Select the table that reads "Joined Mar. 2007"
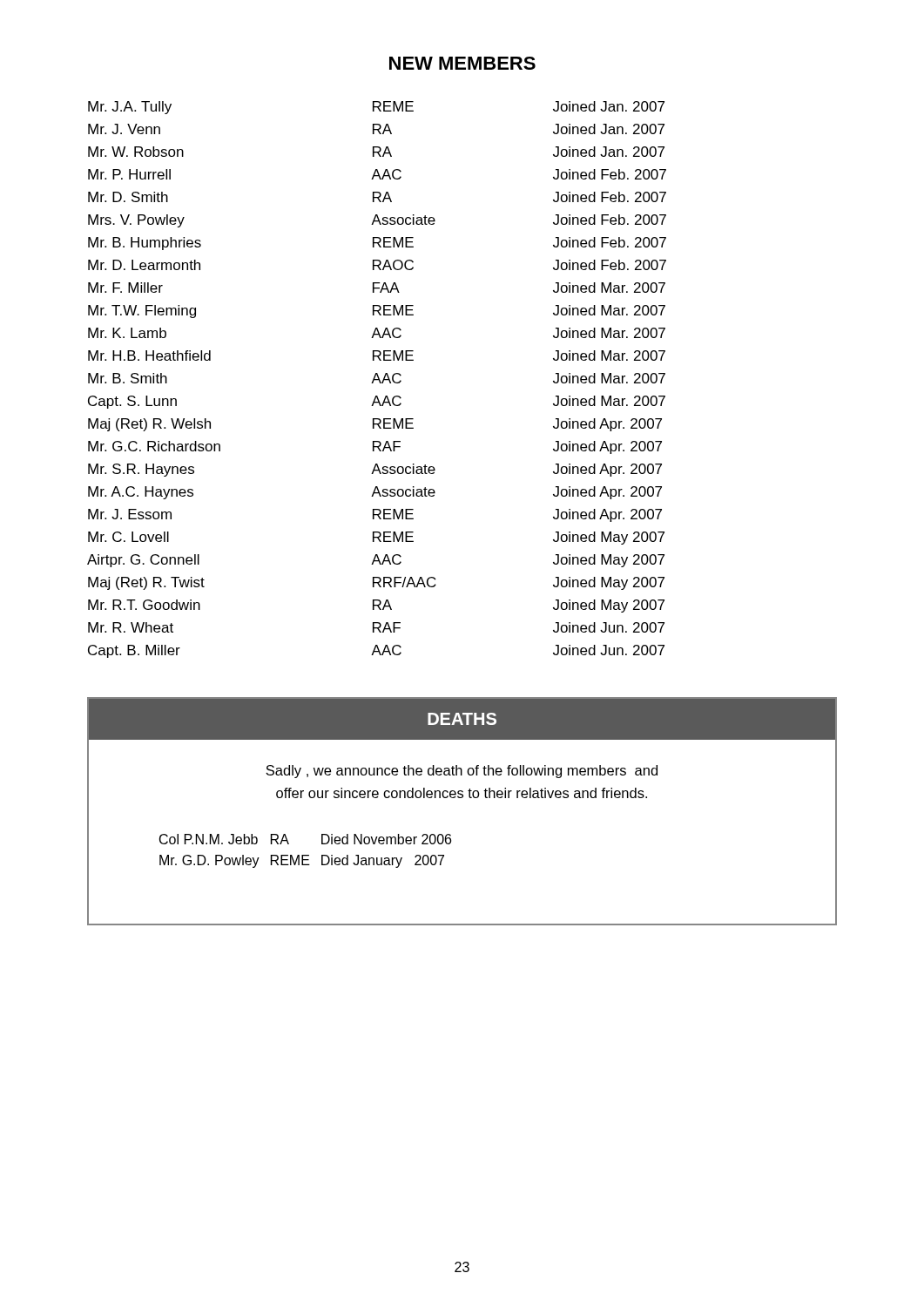Screen dimensions: 1307x924 462,379
